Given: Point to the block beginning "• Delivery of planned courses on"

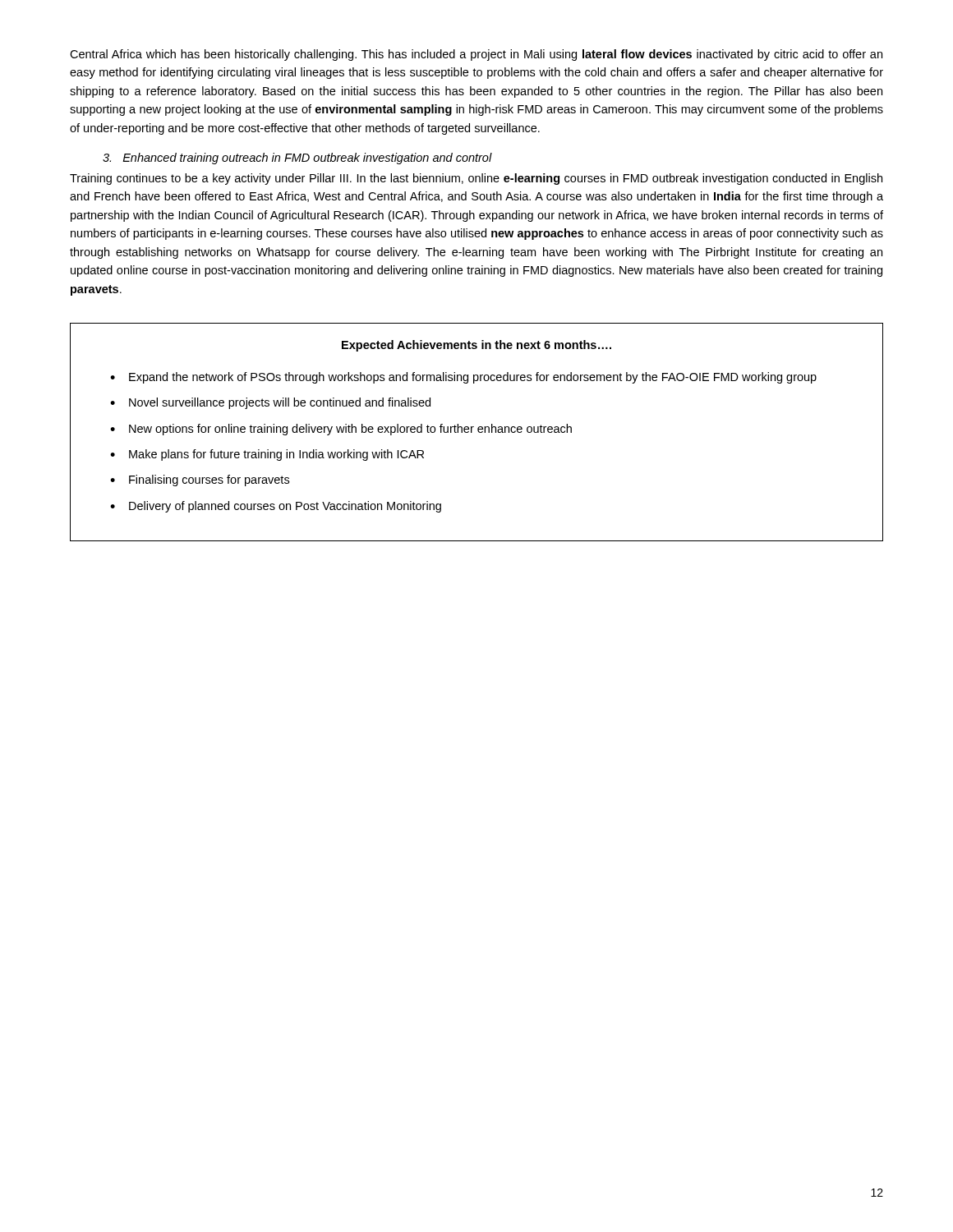Looking at the screenshot, I should 276,507.
